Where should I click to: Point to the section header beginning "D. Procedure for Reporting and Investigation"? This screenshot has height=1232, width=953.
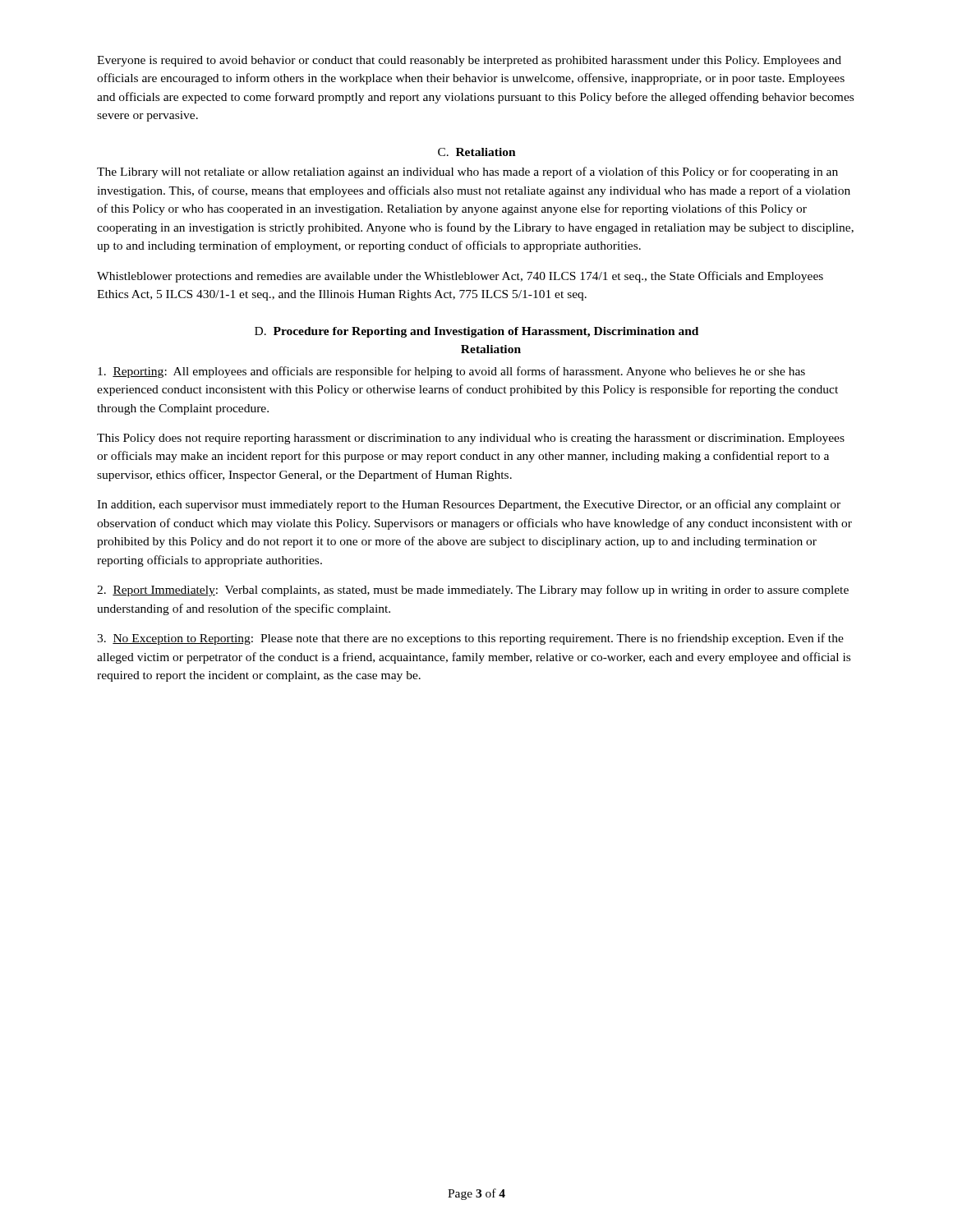[476, 339]
